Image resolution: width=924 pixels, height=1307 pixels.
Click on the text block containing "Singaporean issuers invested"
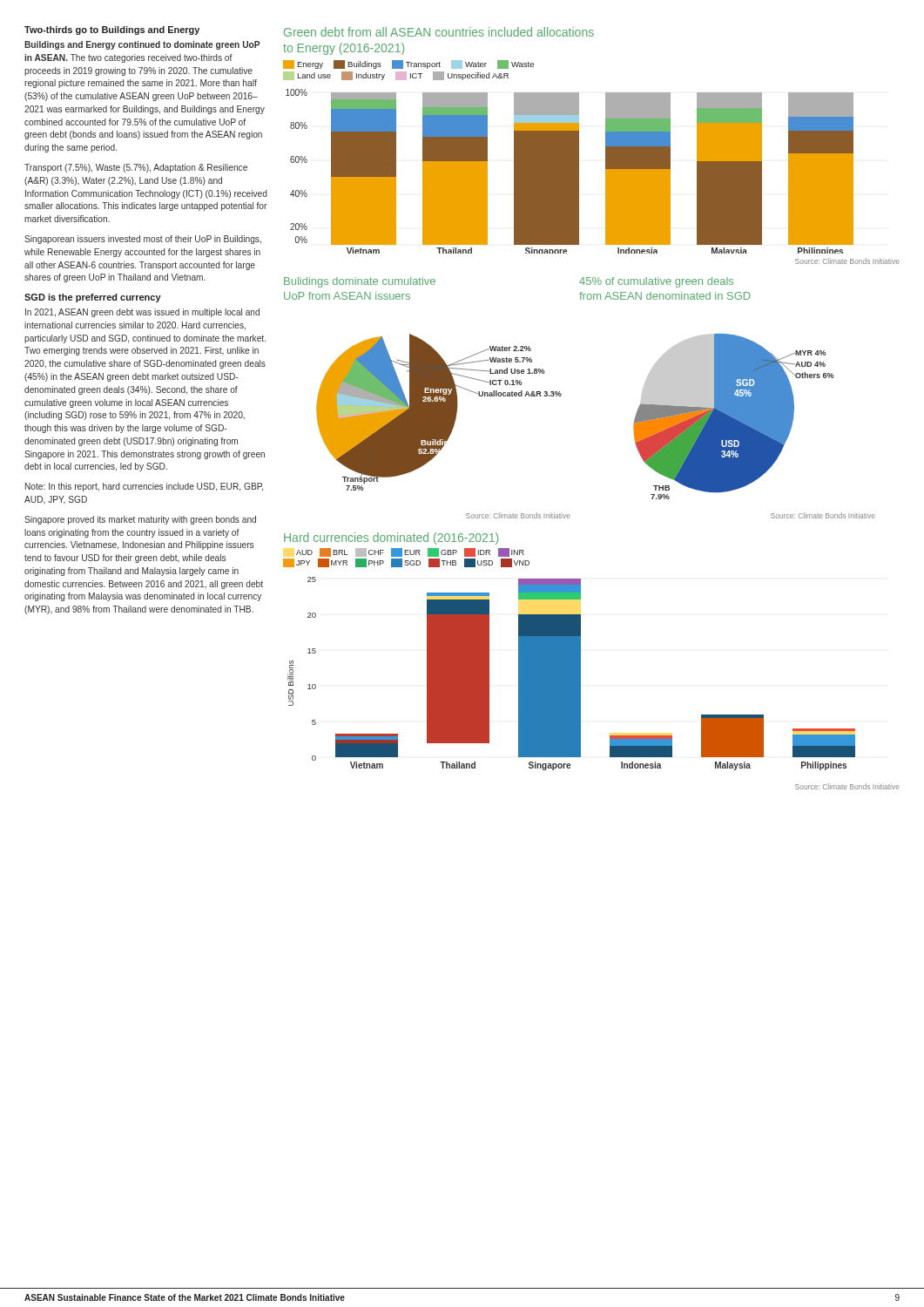[143, 258]
